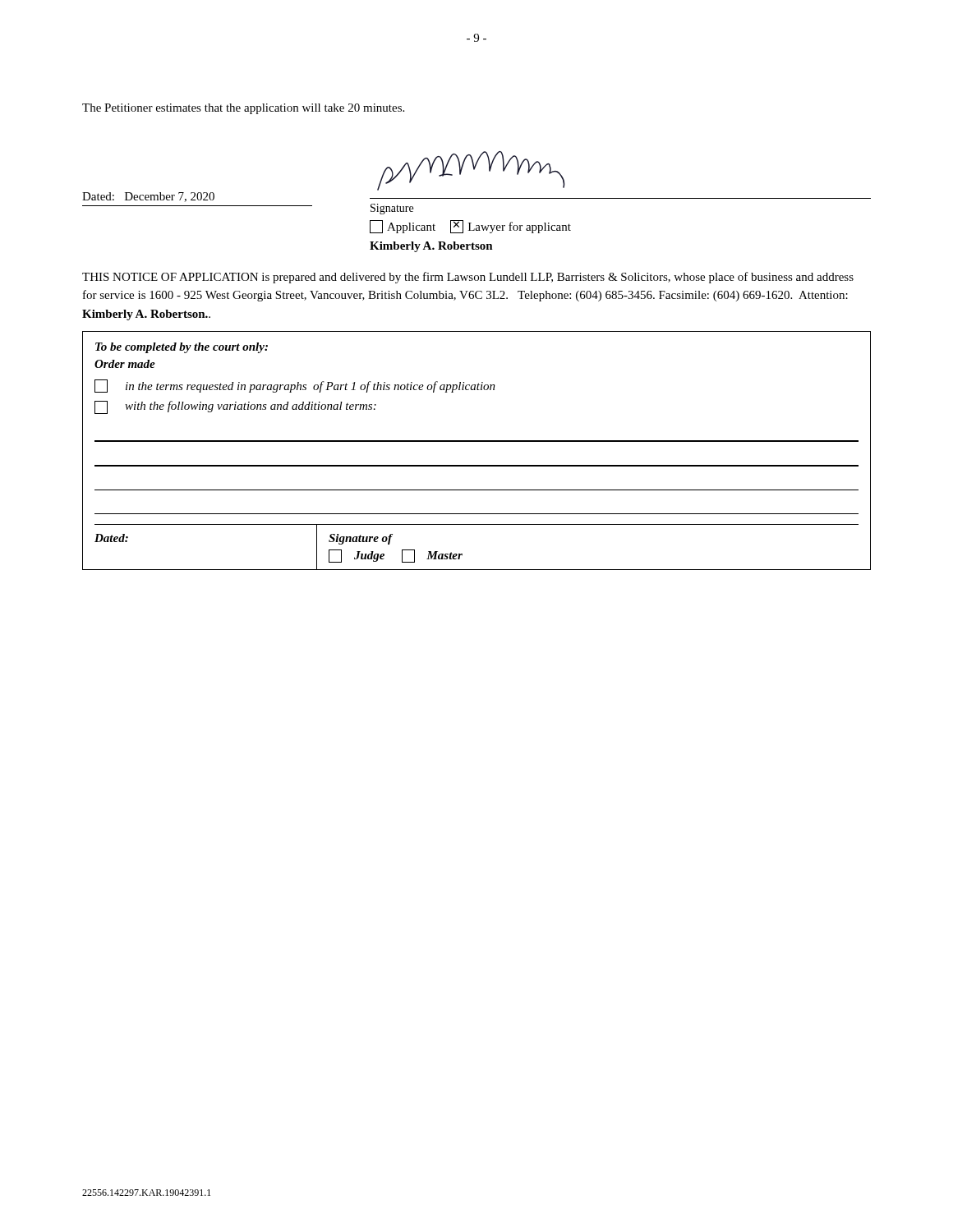Image resolution: width=953 pixels, height=1232 pixels.
Task: Click on the region starting "THIS NOTICE OF APPLICATION"
Action: pos(468,295)
